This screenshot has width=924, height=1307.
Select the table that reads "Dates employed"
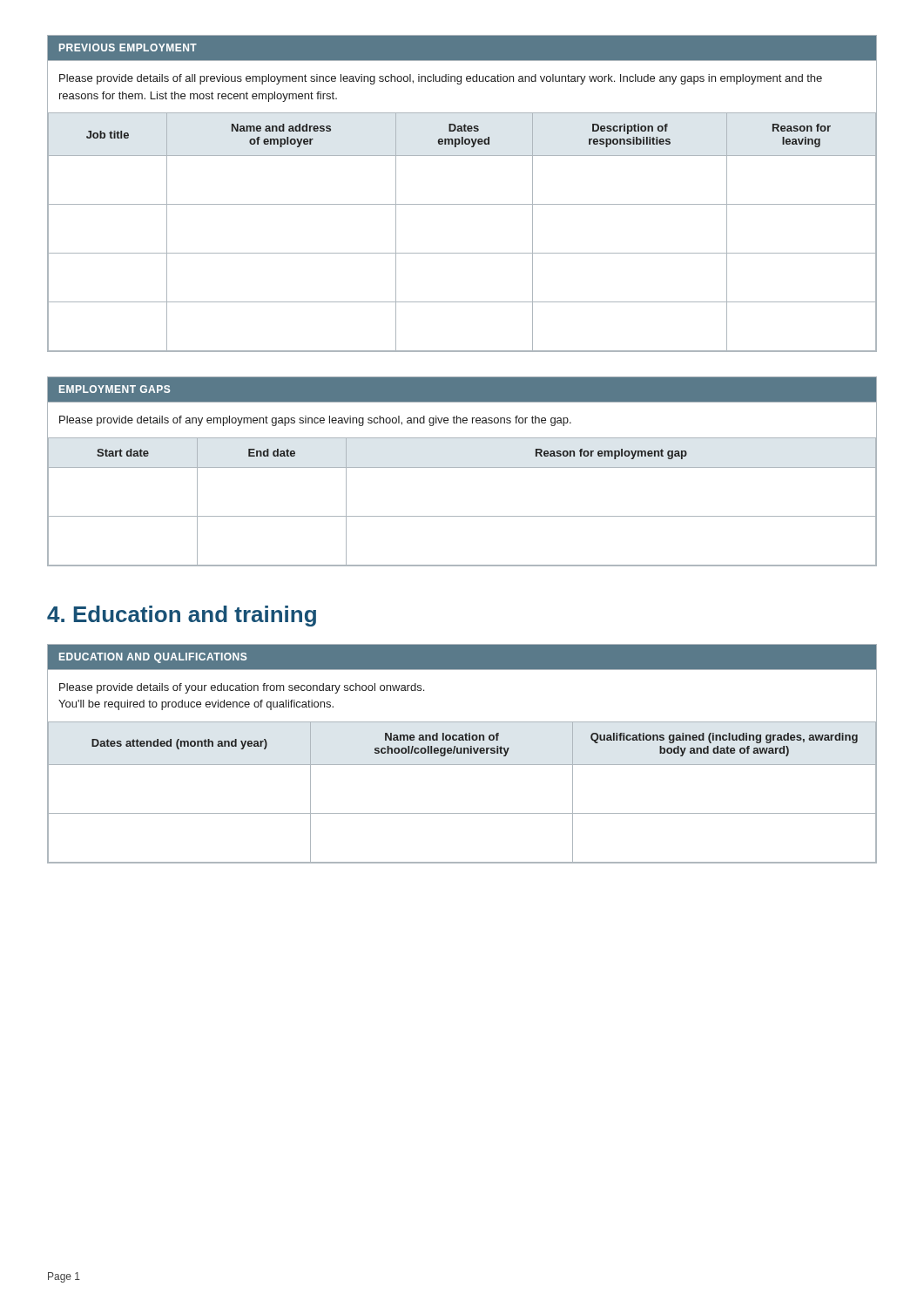pyautogui.click(x=462, y=232)
